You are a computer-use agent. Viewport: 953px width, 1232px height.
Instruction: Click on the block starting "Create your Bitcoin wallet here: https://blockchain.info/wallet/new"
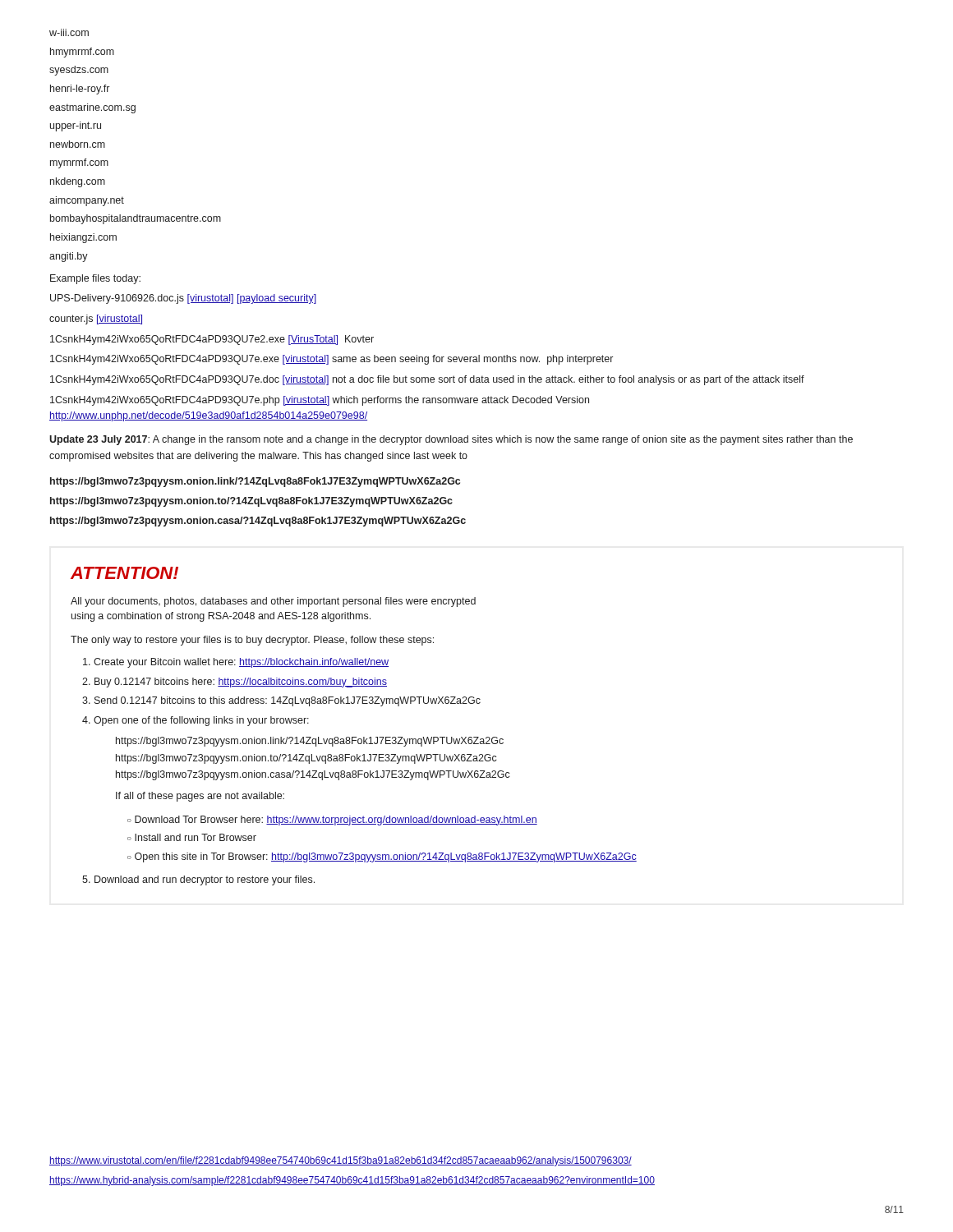pyautogui.click(x=235, y=662)
